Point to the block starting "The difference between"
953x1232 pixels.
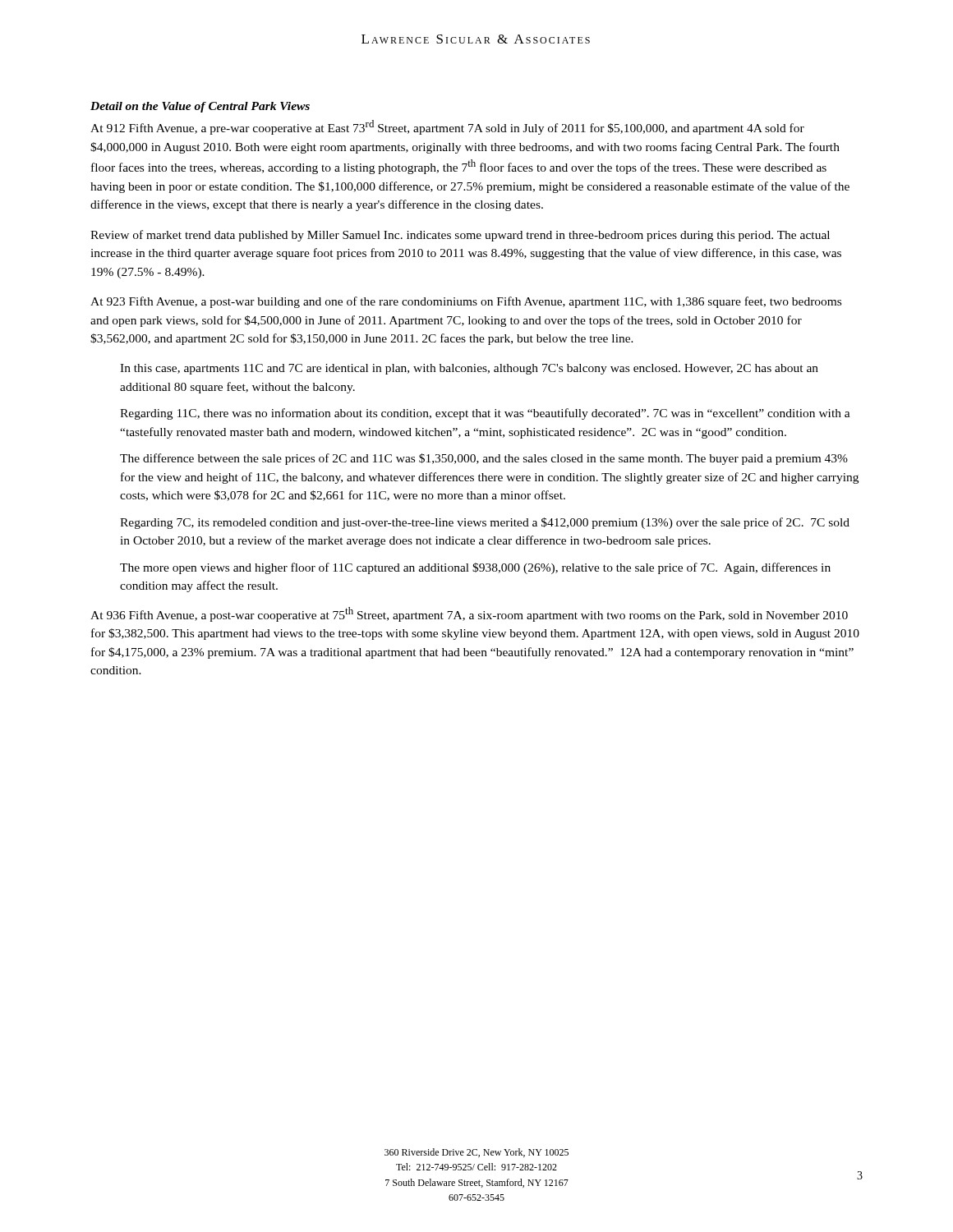[489, 477]
